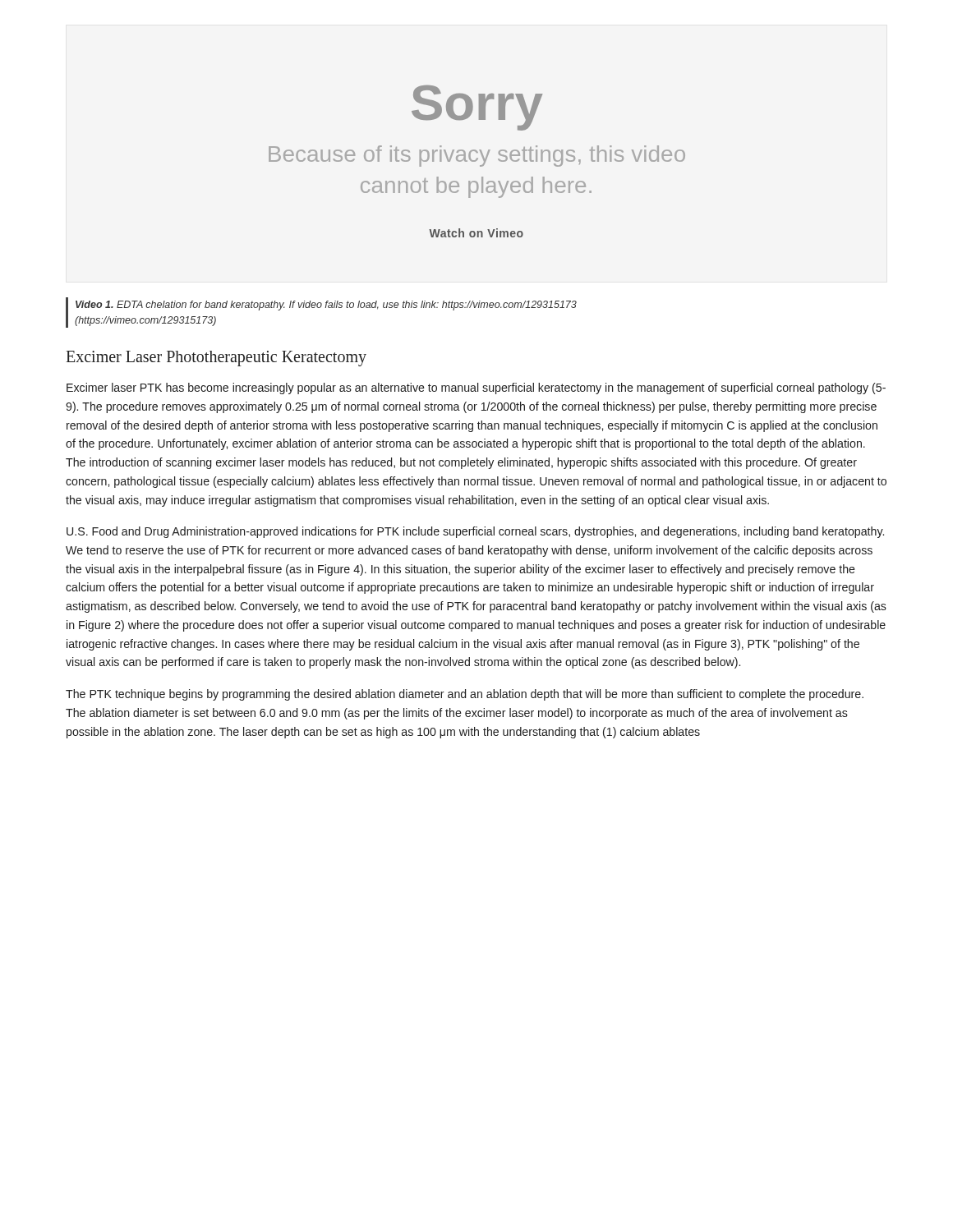Where is the caption that starts "Video 1. EDTA chelation"?
953x1232 pixels.
tap(326, 312)
